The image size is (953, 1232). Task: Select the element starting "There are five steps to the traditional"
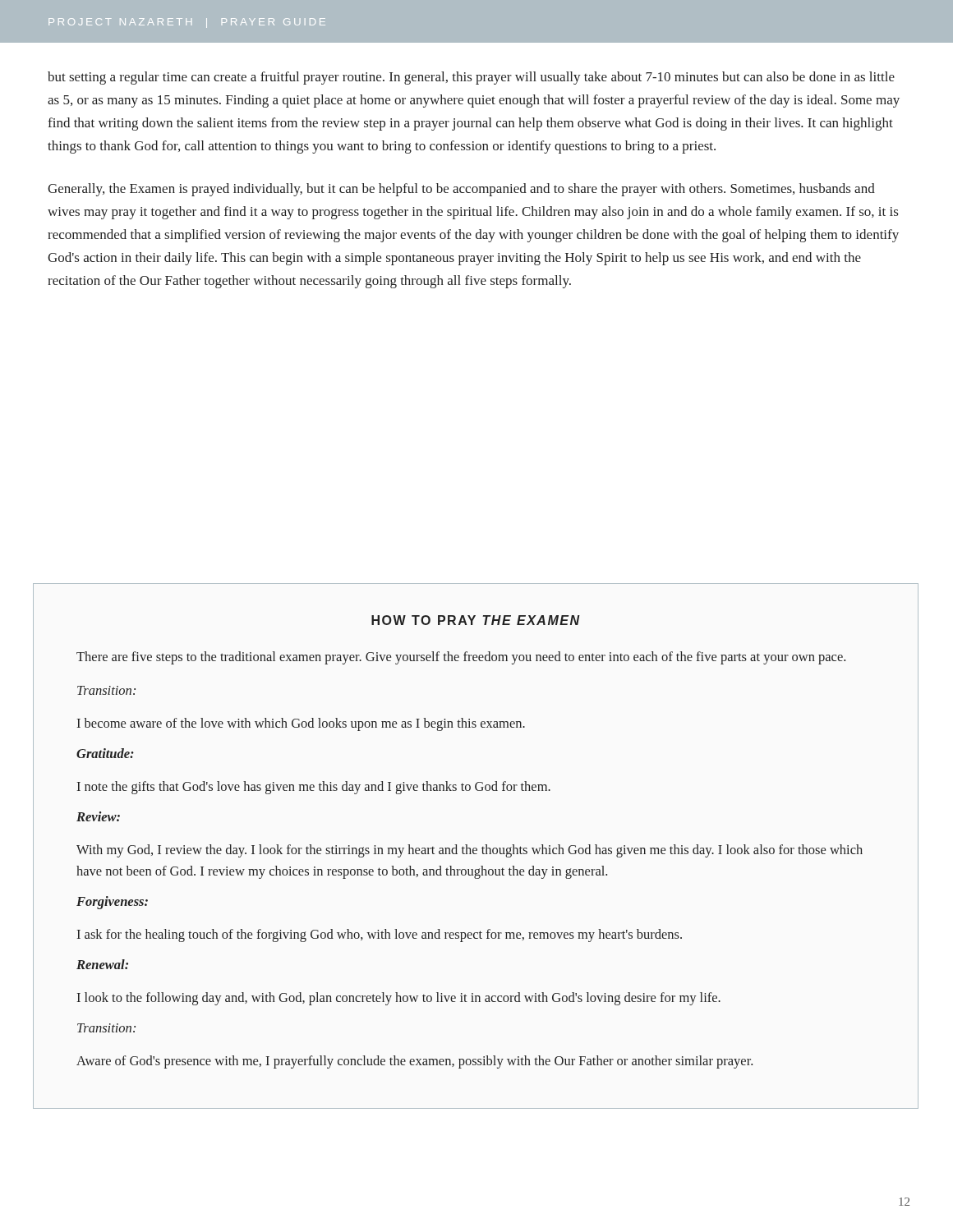coord(461,657)
